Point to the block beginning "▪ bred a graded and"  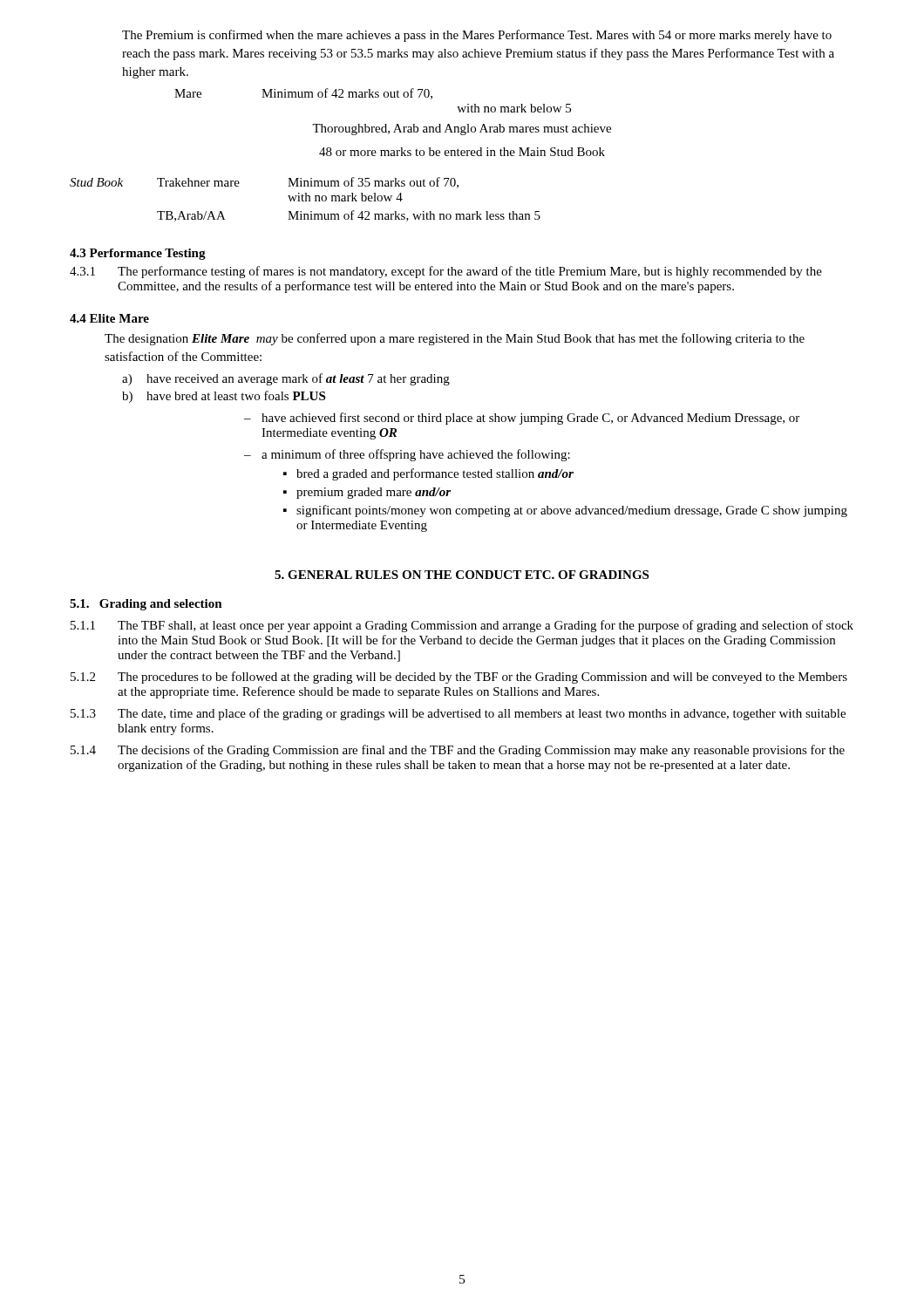(x=428, y=474)
